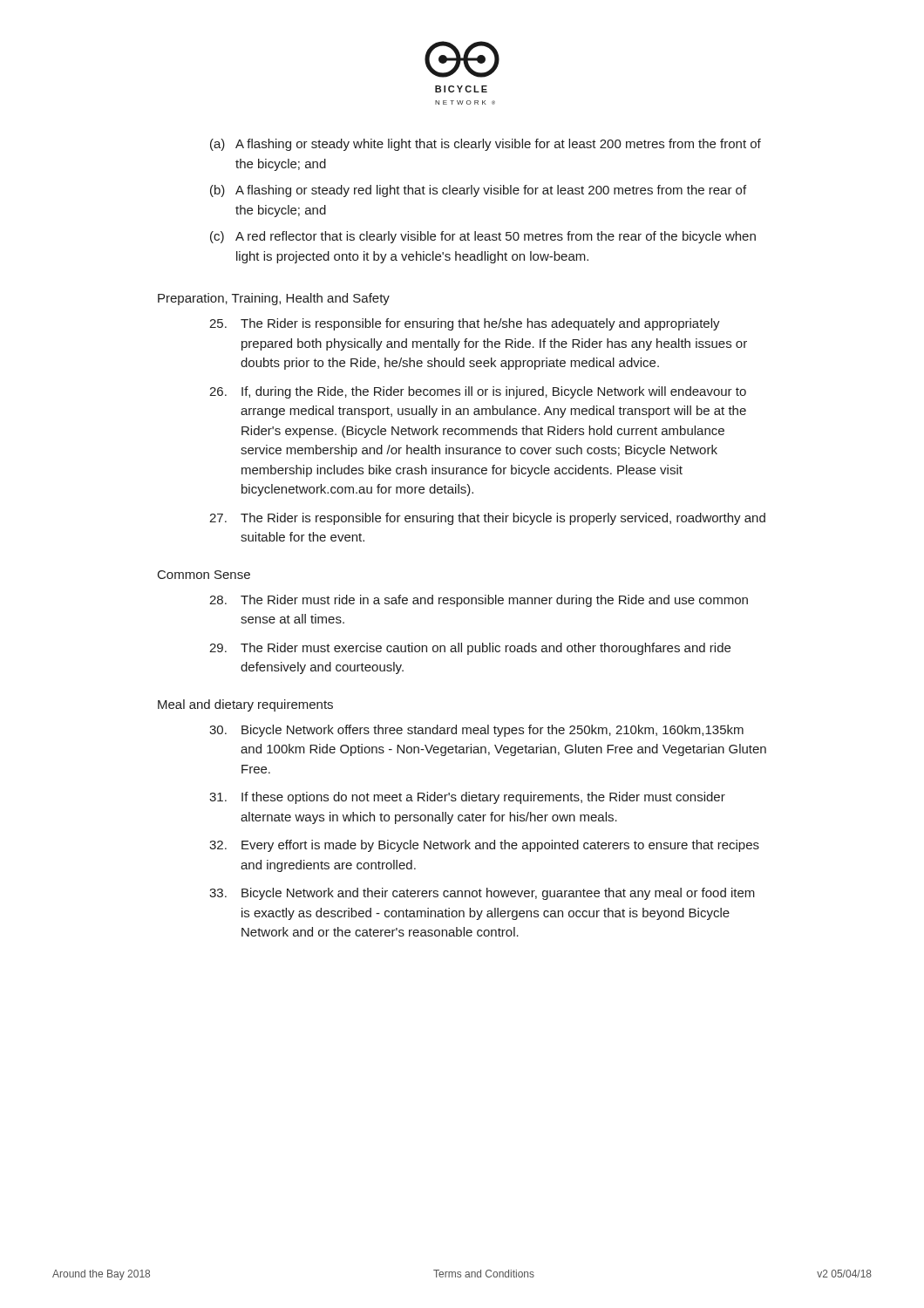
Task: Locate the passage starting "29. The Rider must"
Action: point(488,658)
